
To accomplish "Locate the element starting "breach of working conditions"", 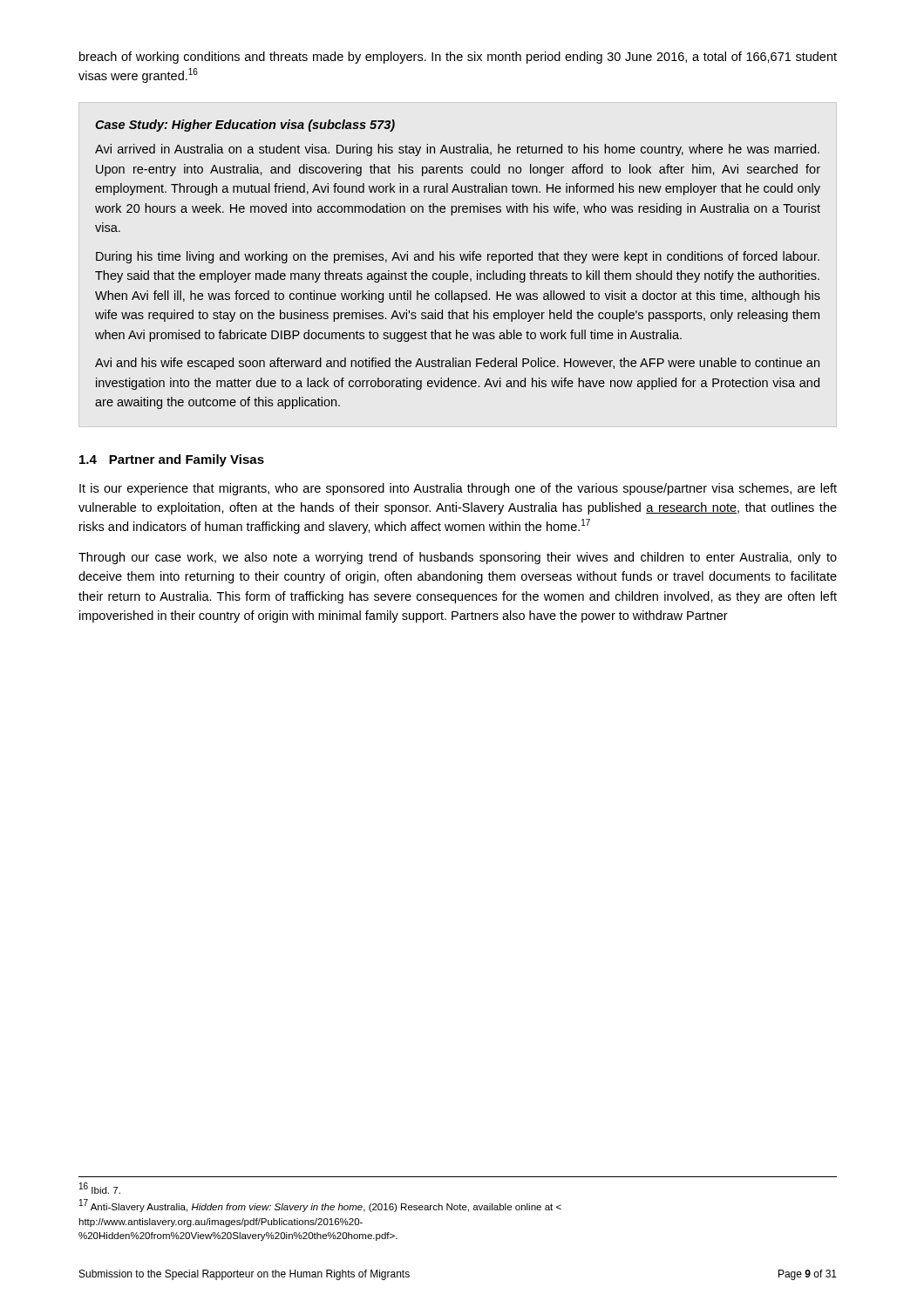I will 458,67.
